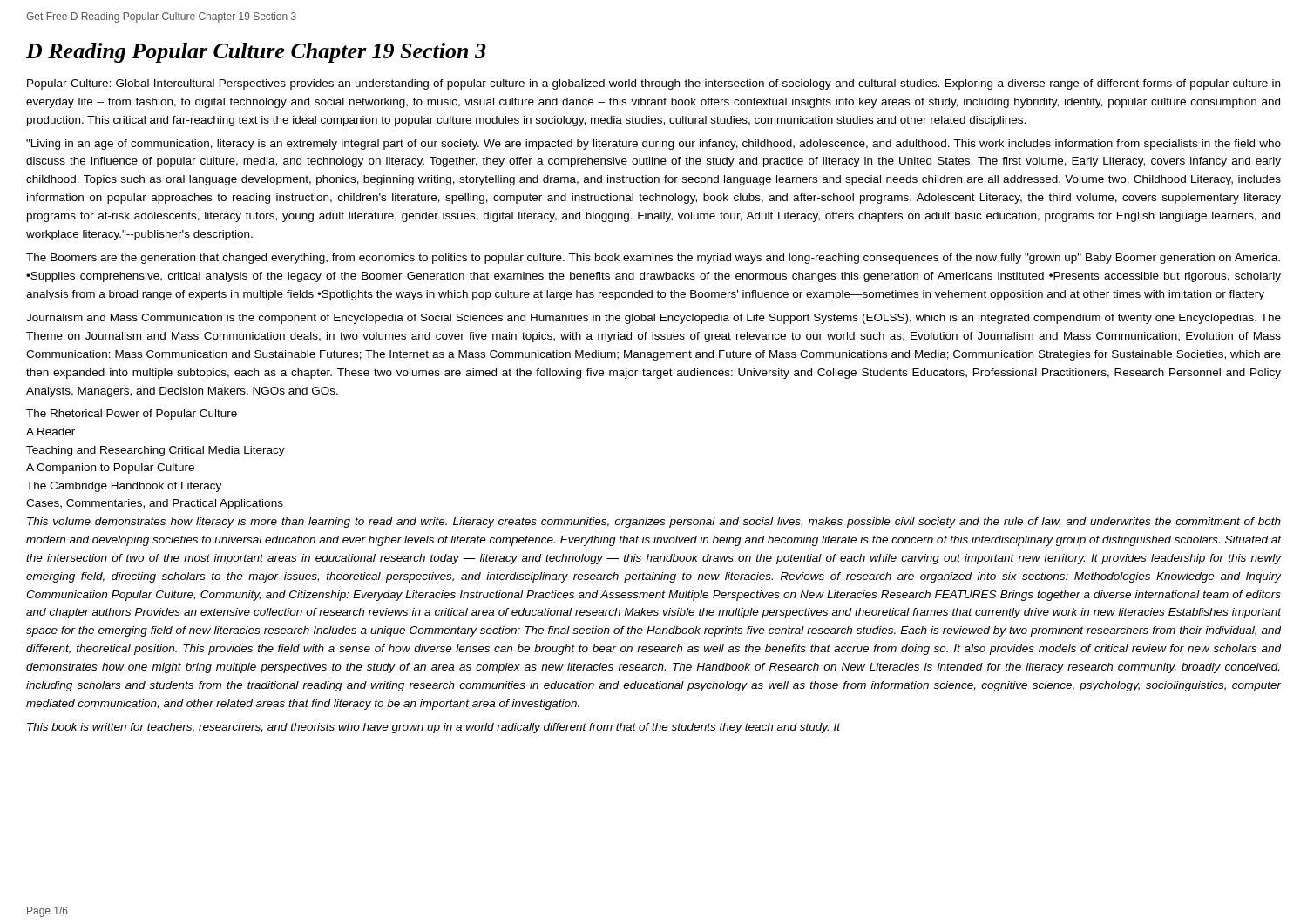
Task: Find the text starting "Teaching and Researching Critical Media Literacy"
Action: tap(155, 449)
